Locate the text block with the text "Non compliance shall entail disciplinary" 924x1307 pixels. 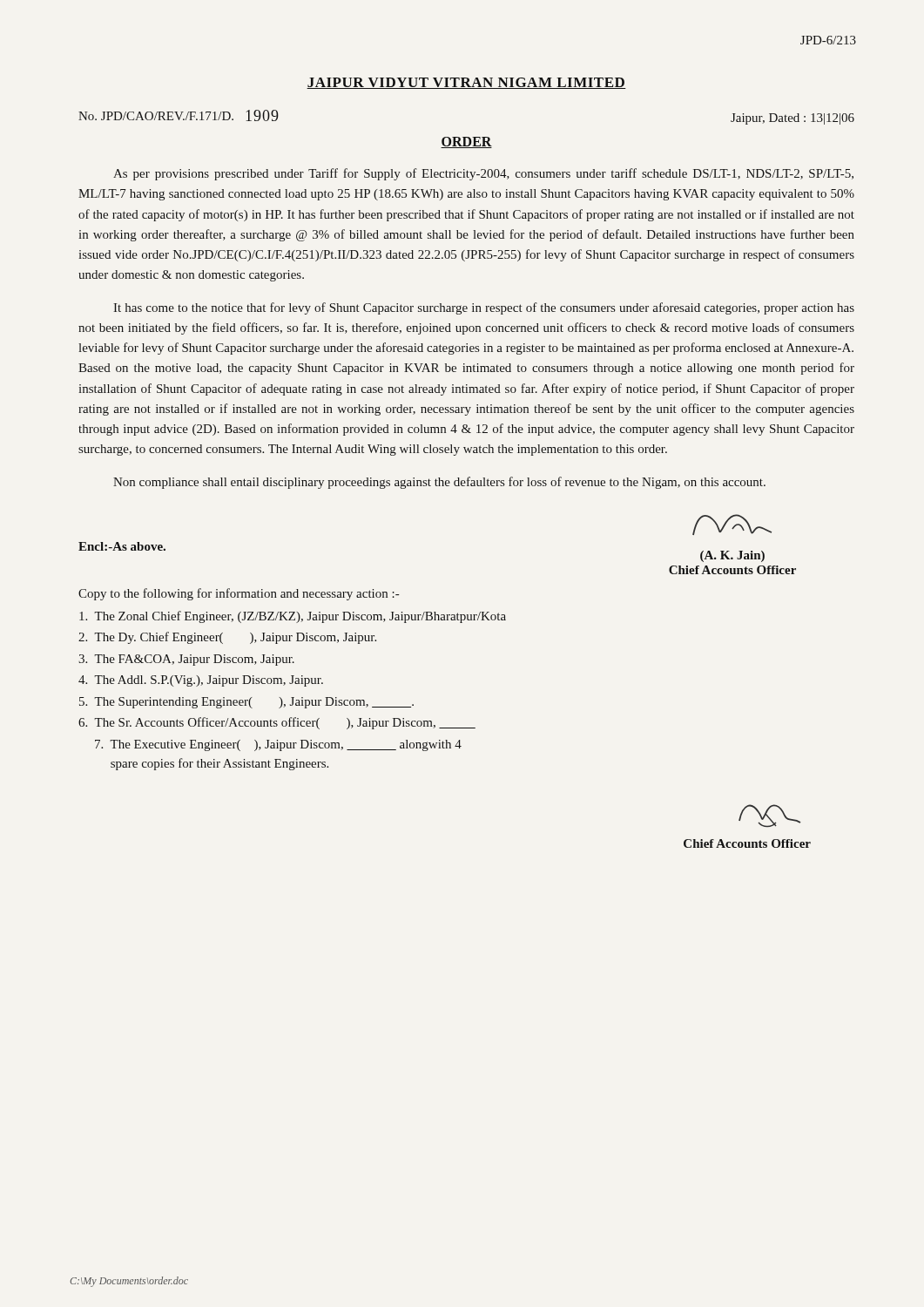click(440, 481)
